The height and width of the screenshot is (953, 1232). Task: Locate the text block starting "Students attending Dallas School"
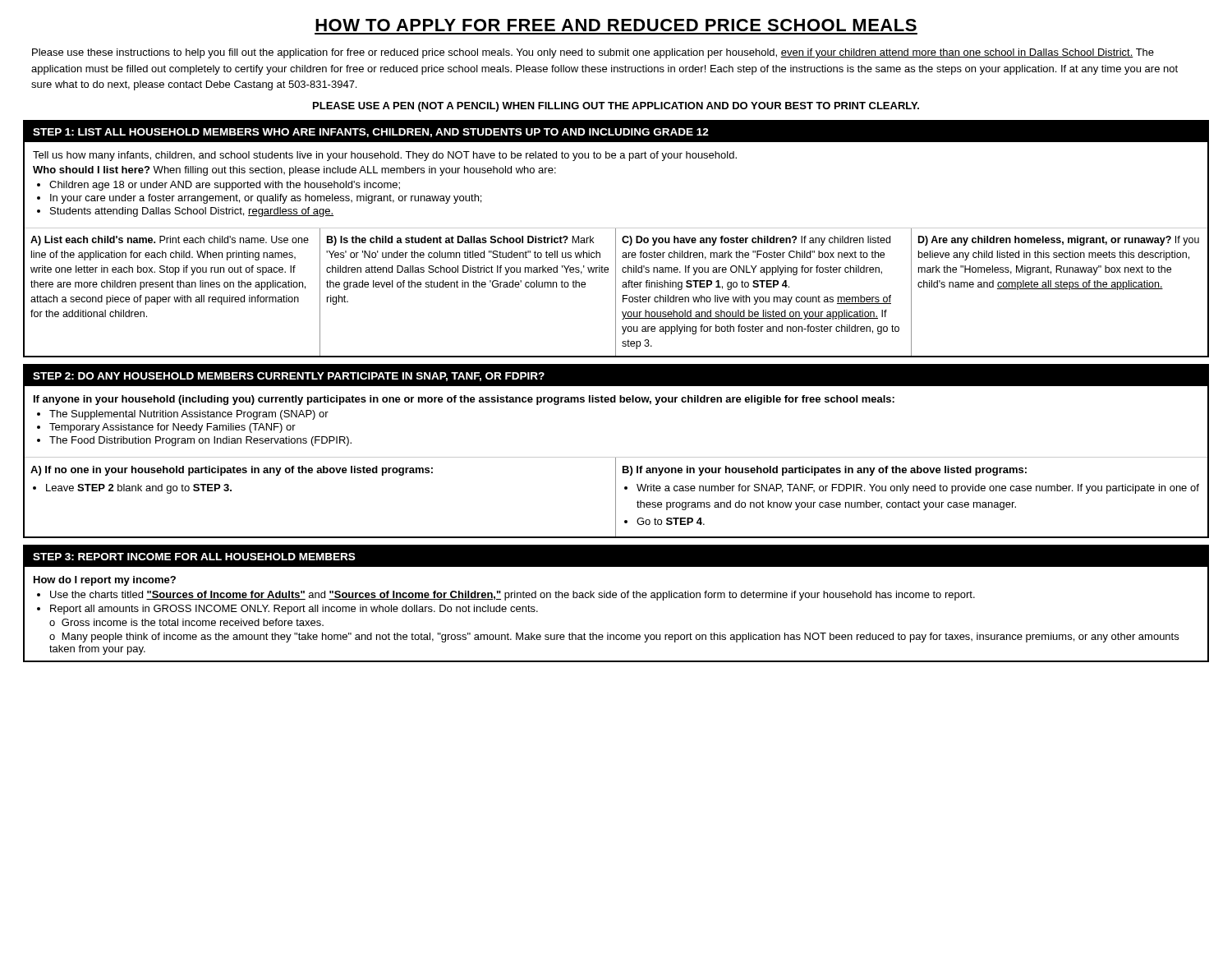coord(191,210)
